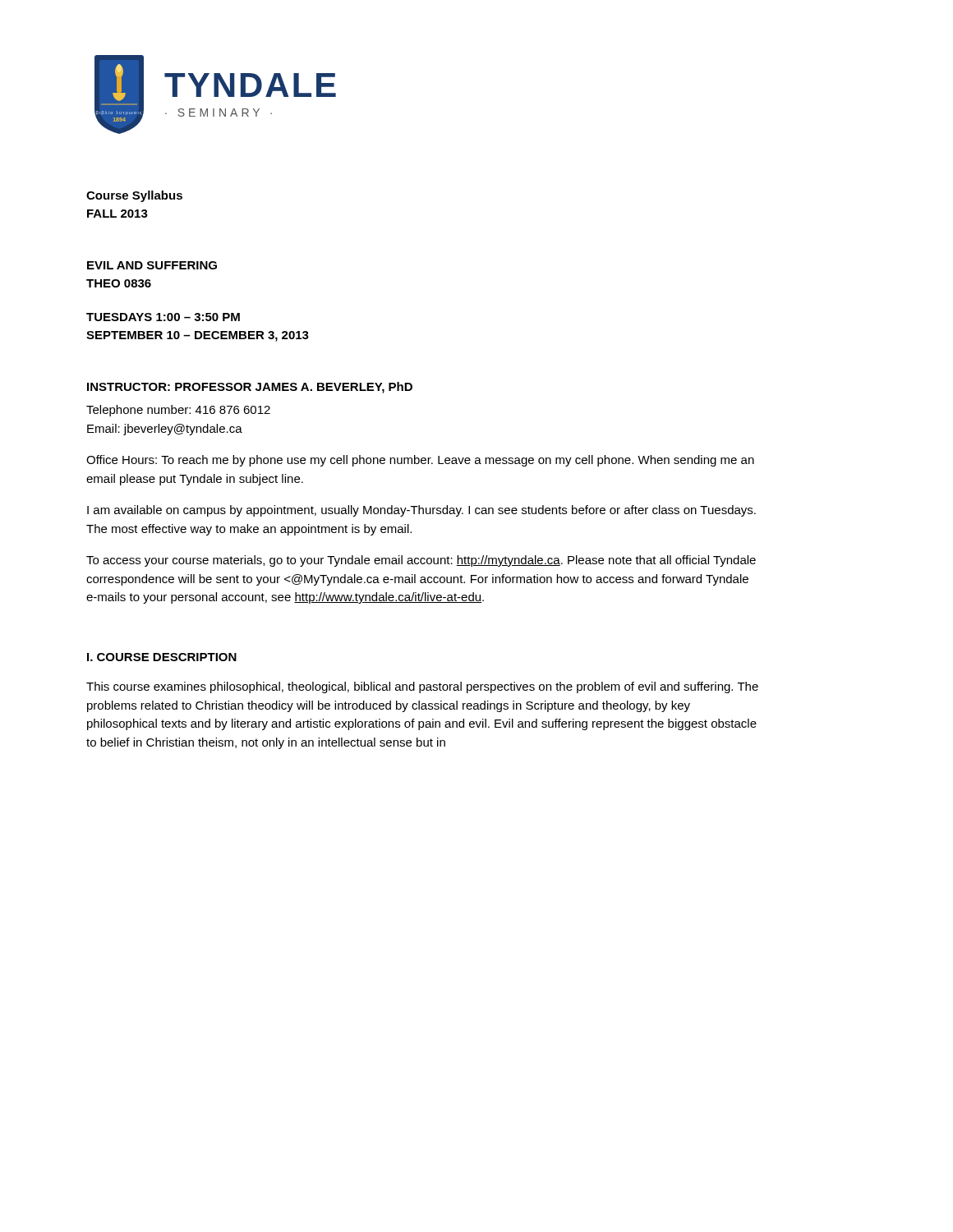Screen dimensions: 1232x953
Task: Select the element starting "Telephone number: 416 876 6012 Email: jbeverley@tyndale.ca"
Action: (x=178, y=411)
